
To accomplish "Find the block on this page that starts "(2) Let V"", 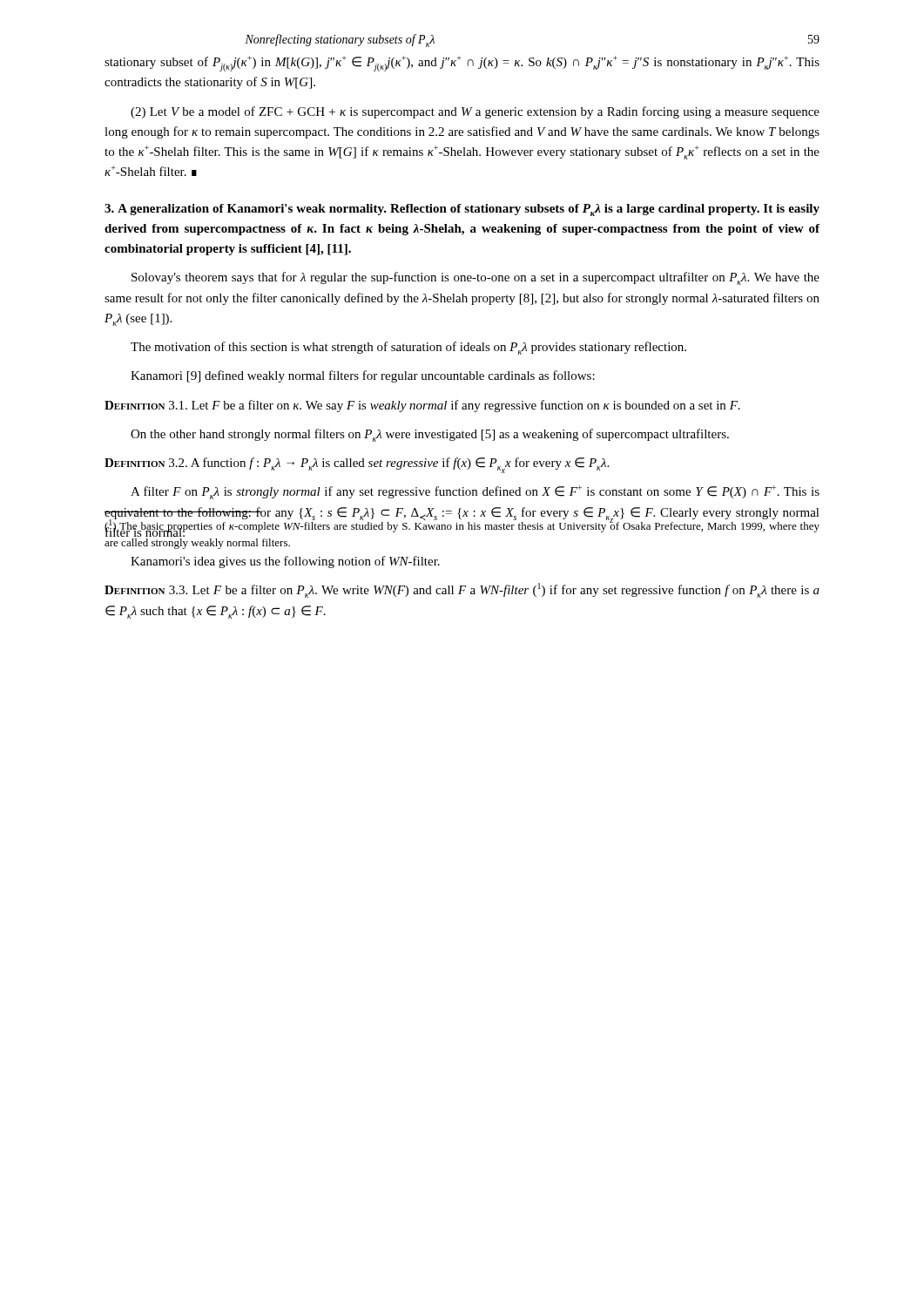I will click(462, 142).
